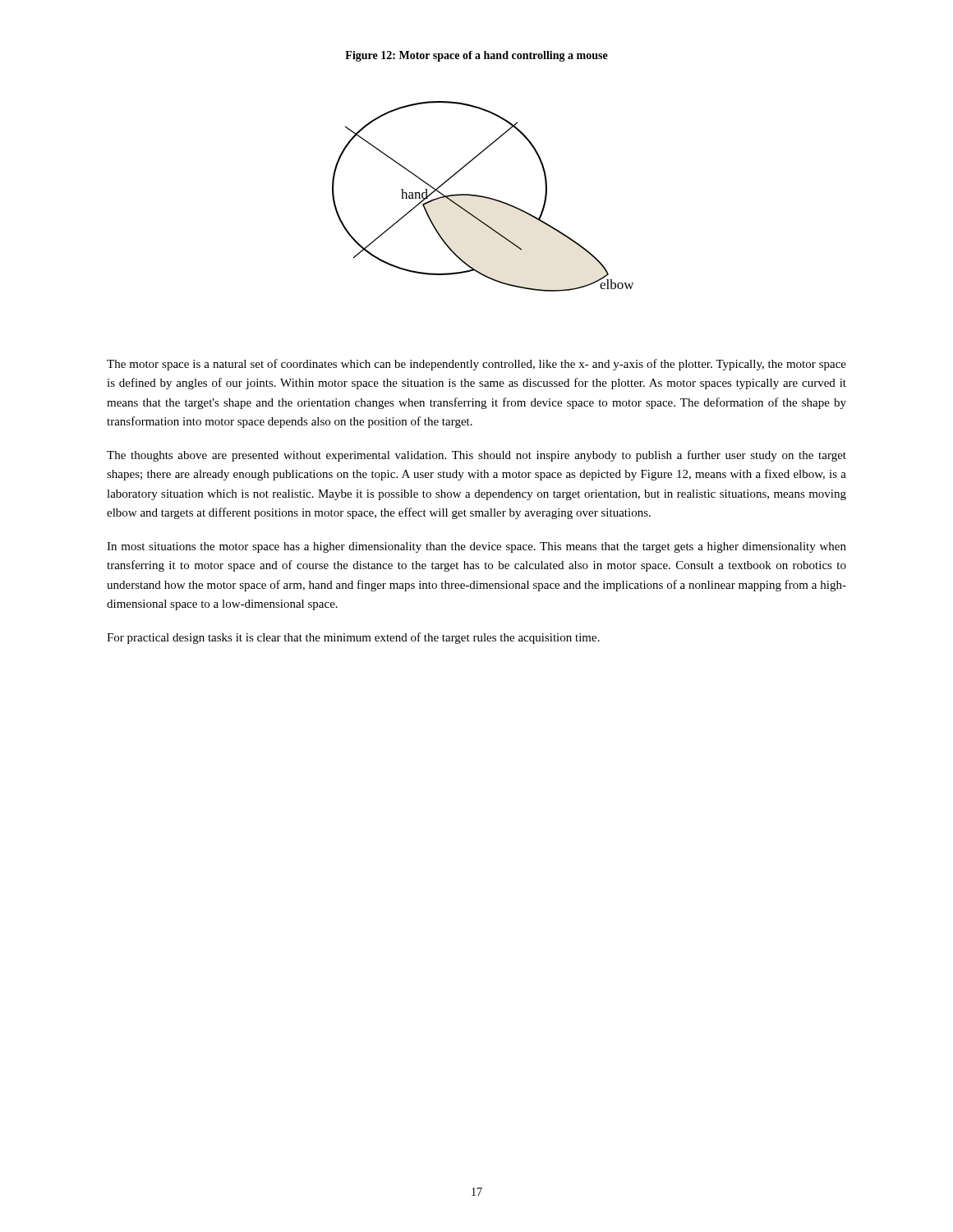Locate the text block that reads "The thoughts above"
The height and width of the screenshot is (1232, 953).
tap(476, 484)
